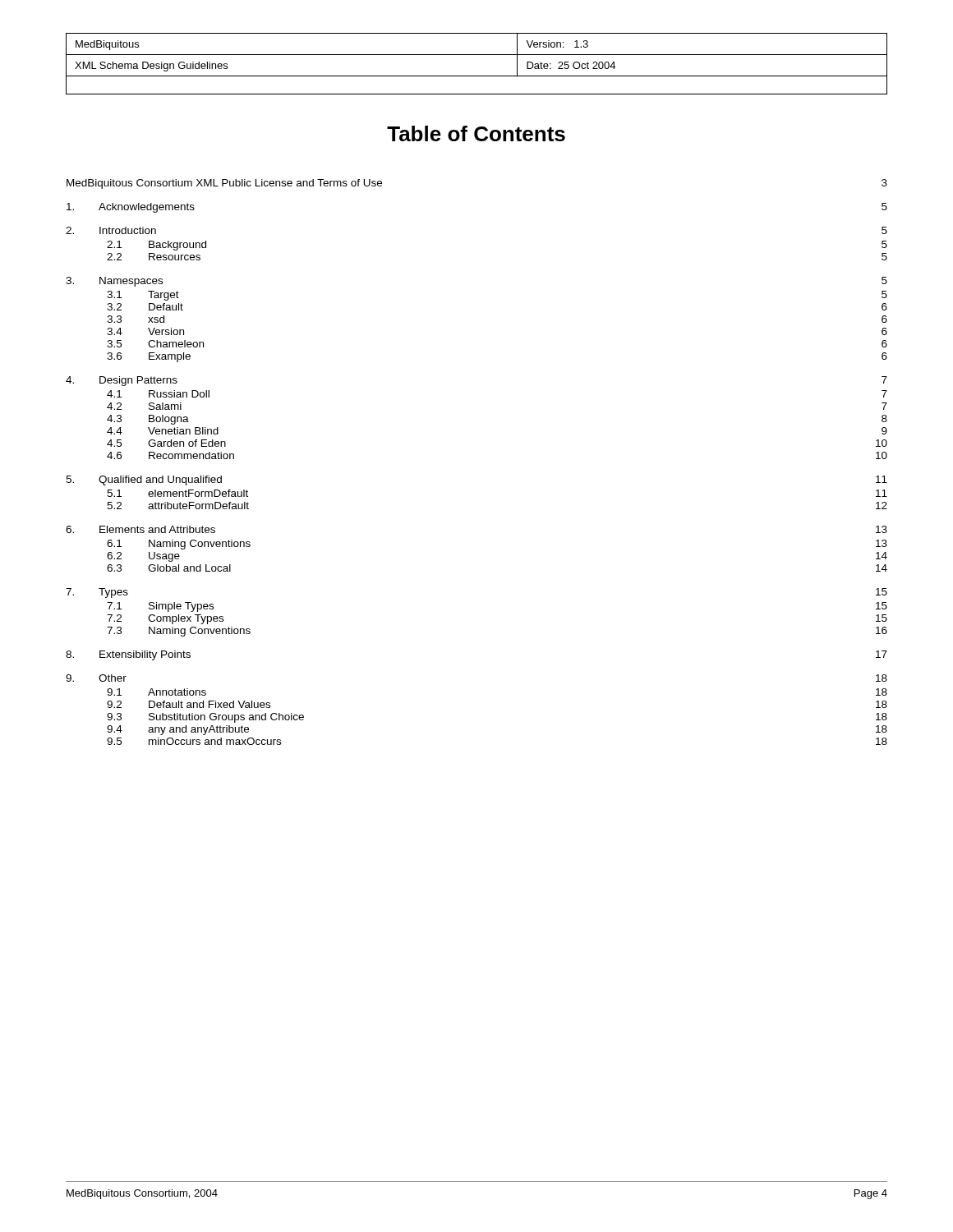Point to the element starting "7.1Simple Types 15"
Image resolution: width=953 pixels, height=1232 pixels.
179,607
